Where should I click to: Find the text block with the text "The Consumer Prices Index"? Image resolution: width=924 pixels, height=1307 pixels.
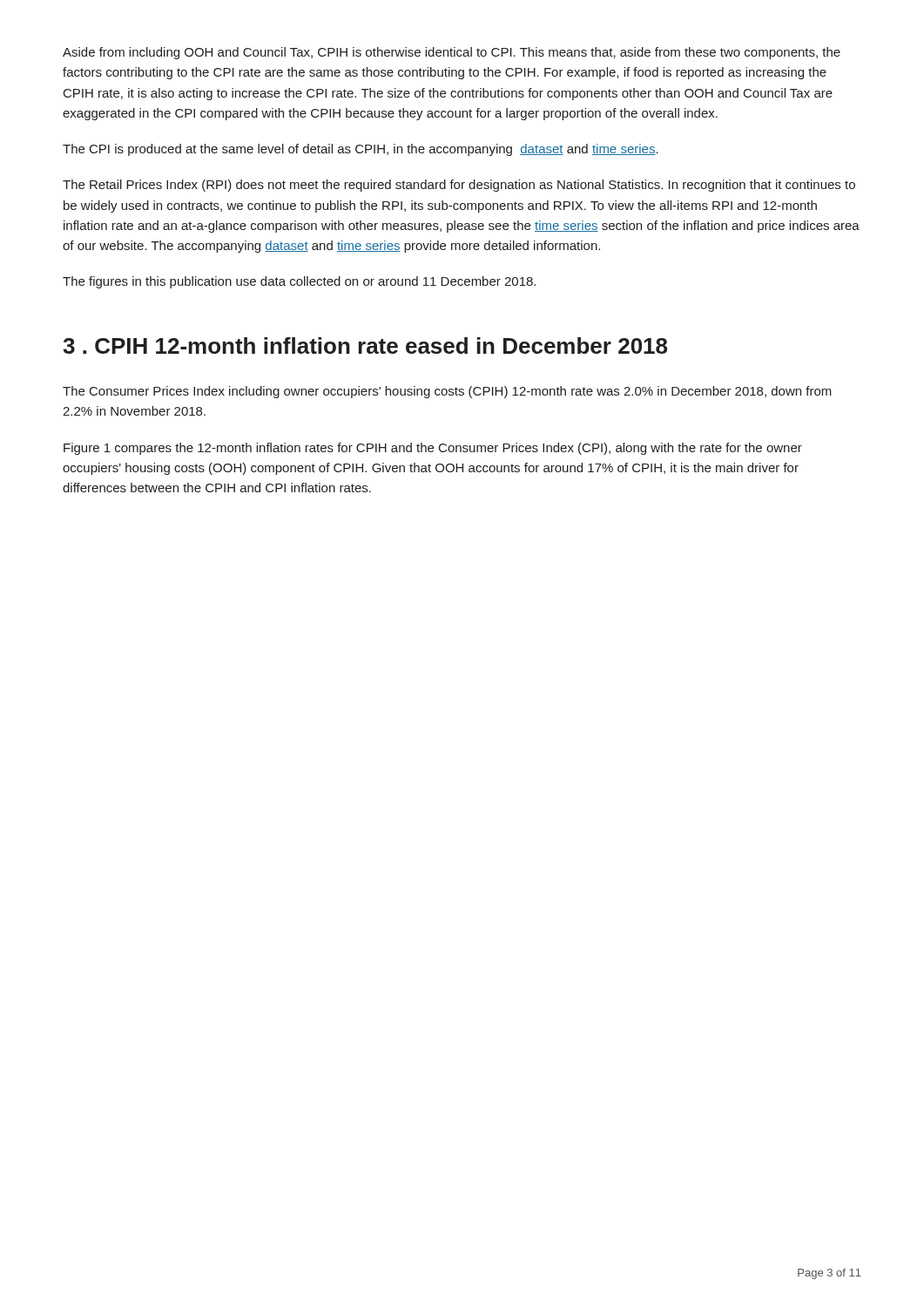pyautogui.click(x=447, y=401)
